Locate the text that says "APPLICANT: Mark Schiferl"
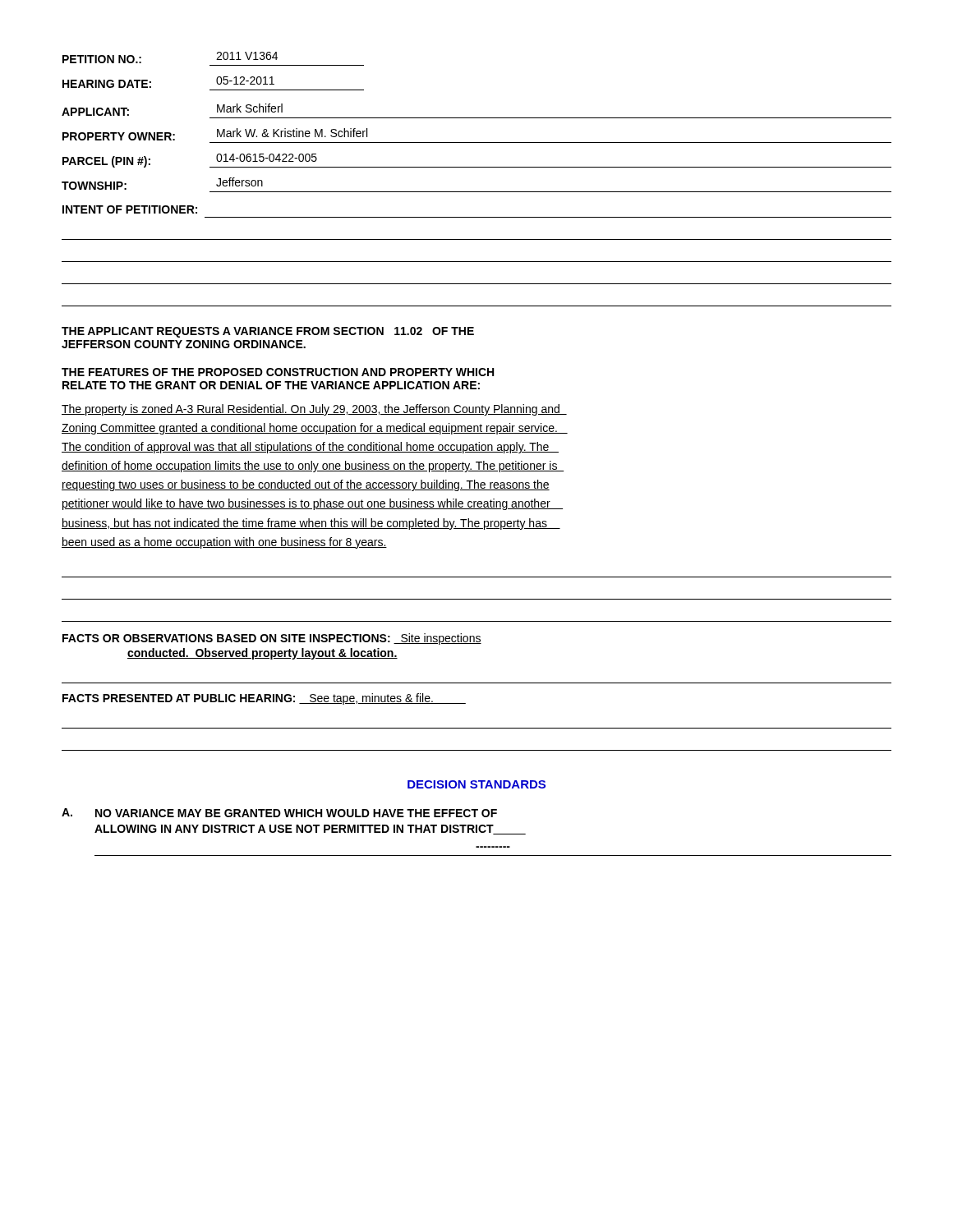Viewport: 953px width, 1232px height. click(x=476, y=110)
